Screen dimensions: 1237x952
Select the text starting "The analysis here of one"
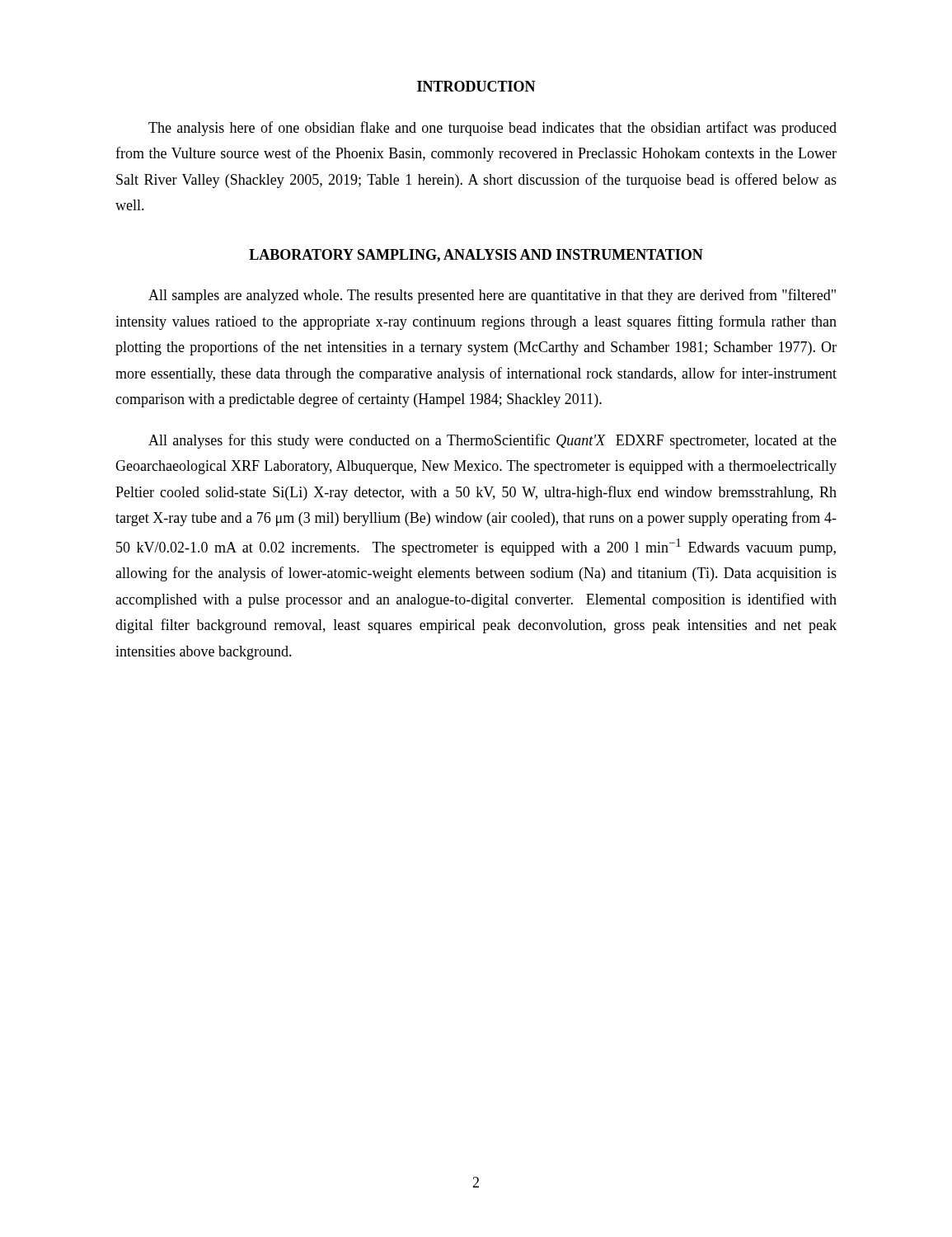tap(476, 166)
